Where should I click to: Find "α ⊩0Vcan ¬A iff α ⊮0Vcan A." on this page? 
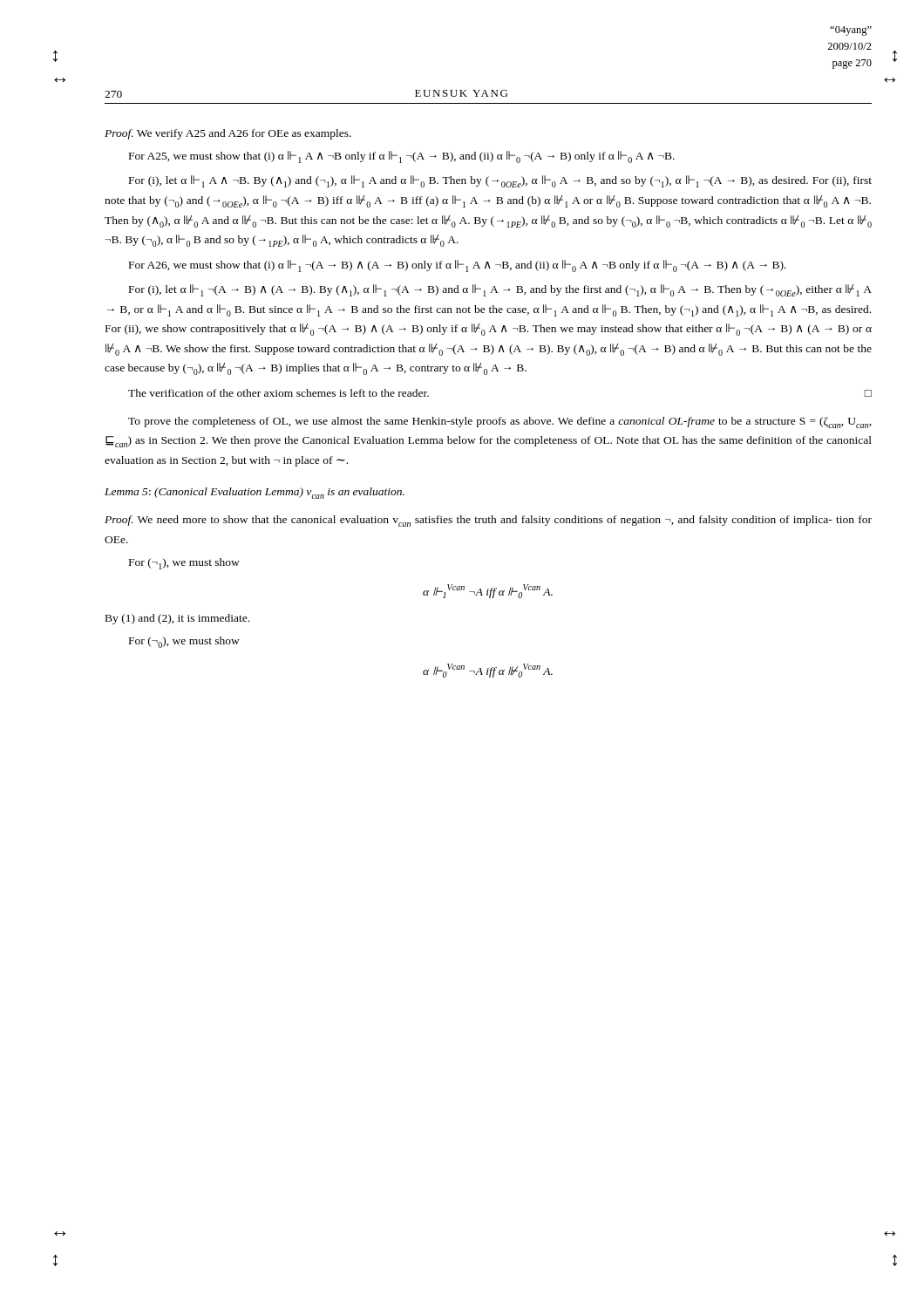[x=488, y=671]
